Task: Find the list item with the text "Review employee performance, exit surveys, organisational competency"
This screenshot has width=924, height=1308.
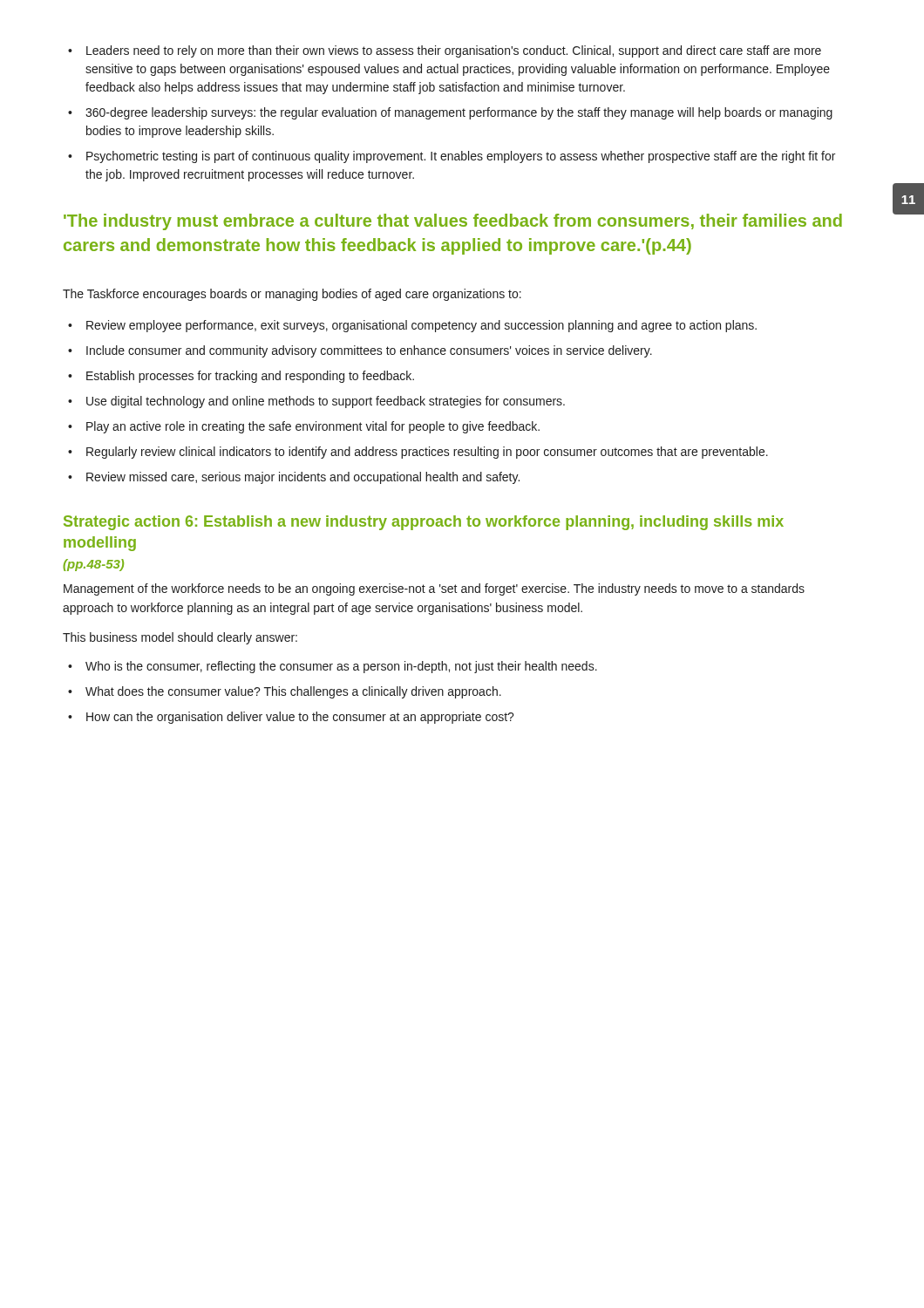Action: 465,325
